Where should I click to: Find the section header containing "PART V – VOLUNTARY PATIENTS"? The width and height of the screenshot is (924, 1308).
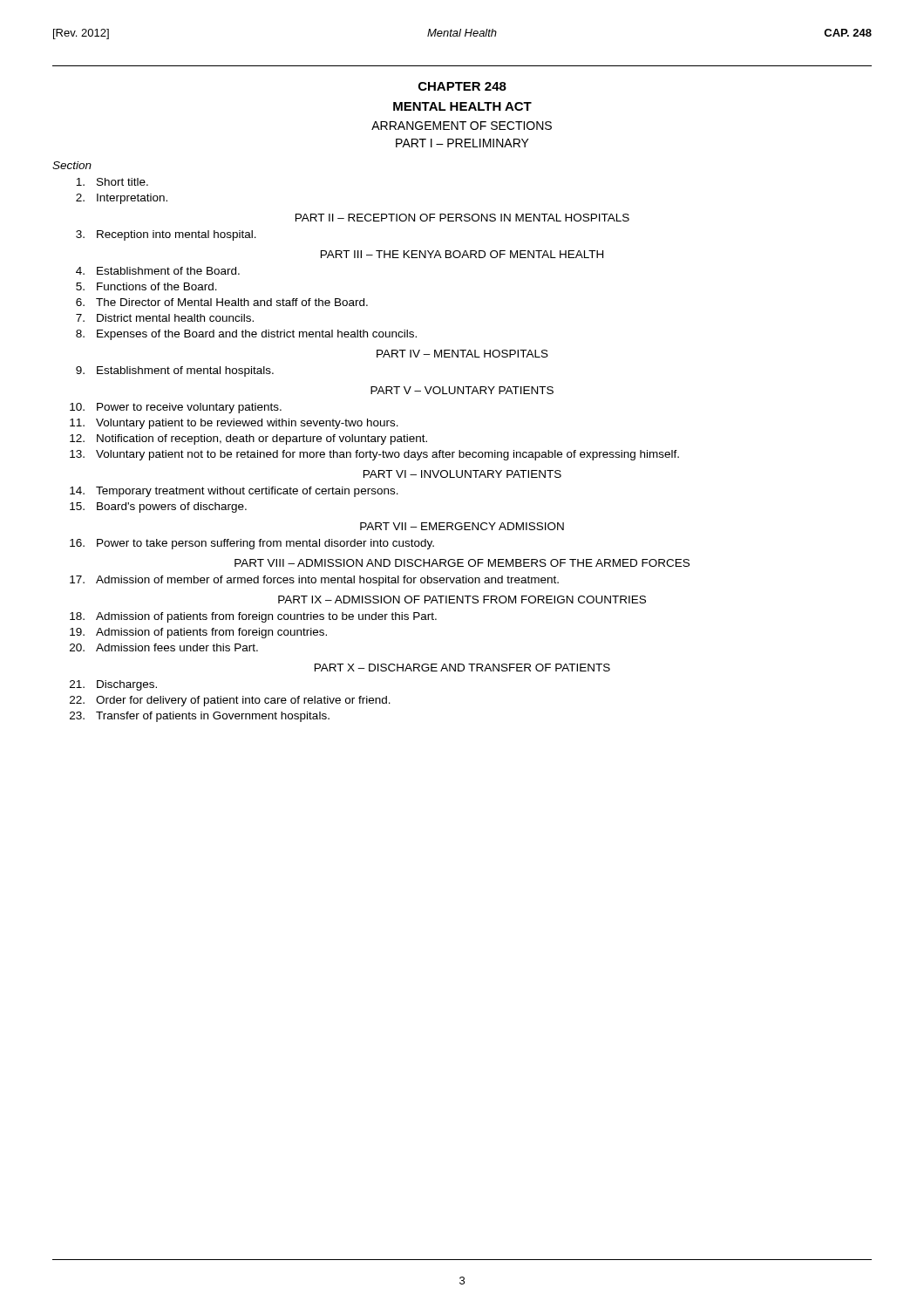pyautogui.click(x=462, y=390)
